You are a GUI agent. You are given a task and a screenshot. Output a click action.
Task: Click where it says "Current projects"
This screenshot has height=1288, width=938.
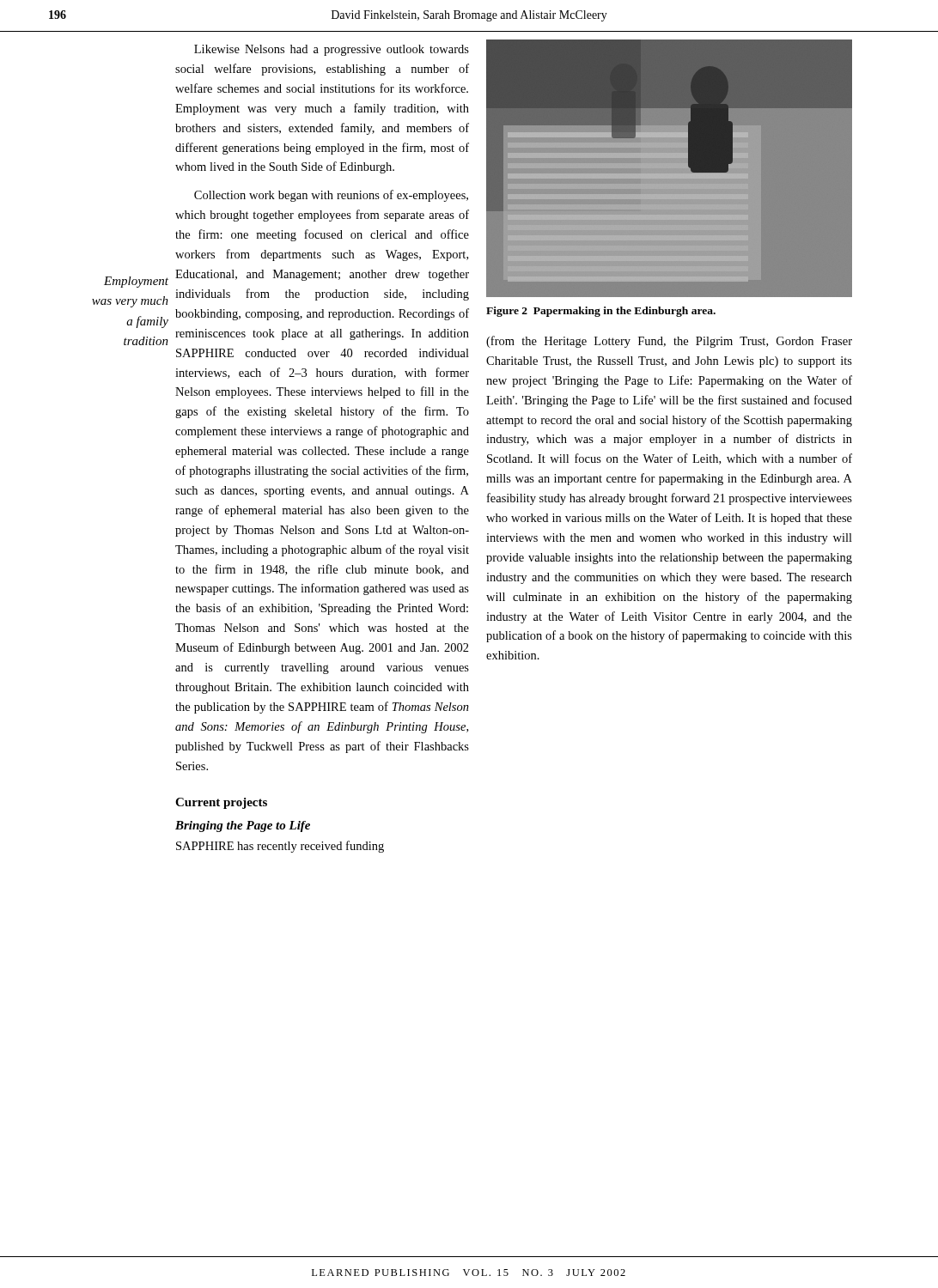click(221, 802)
